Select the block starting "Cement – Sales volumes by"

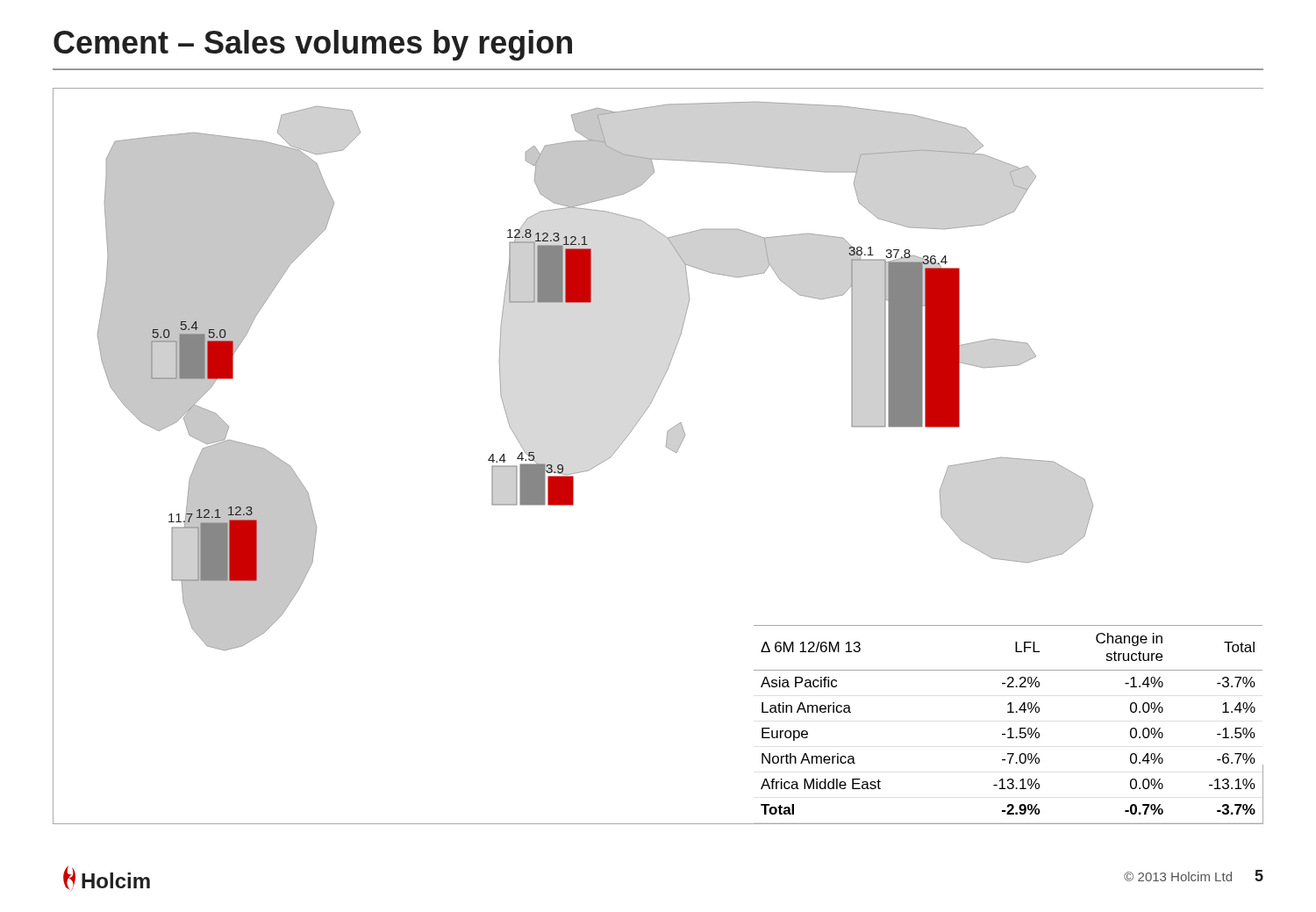313,45
